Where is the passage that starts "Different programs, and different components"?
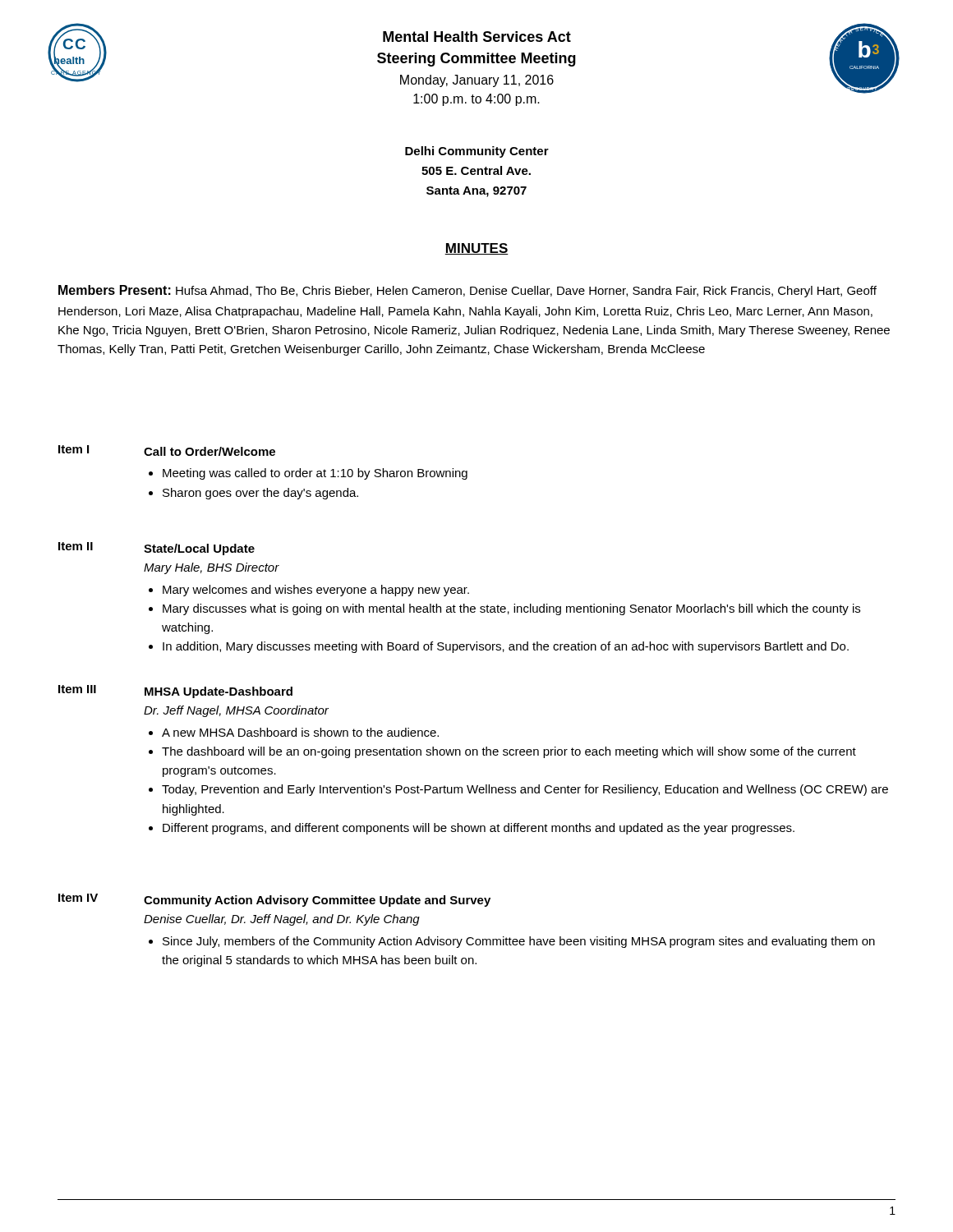The image size is (953, 1232). (479, 827)
